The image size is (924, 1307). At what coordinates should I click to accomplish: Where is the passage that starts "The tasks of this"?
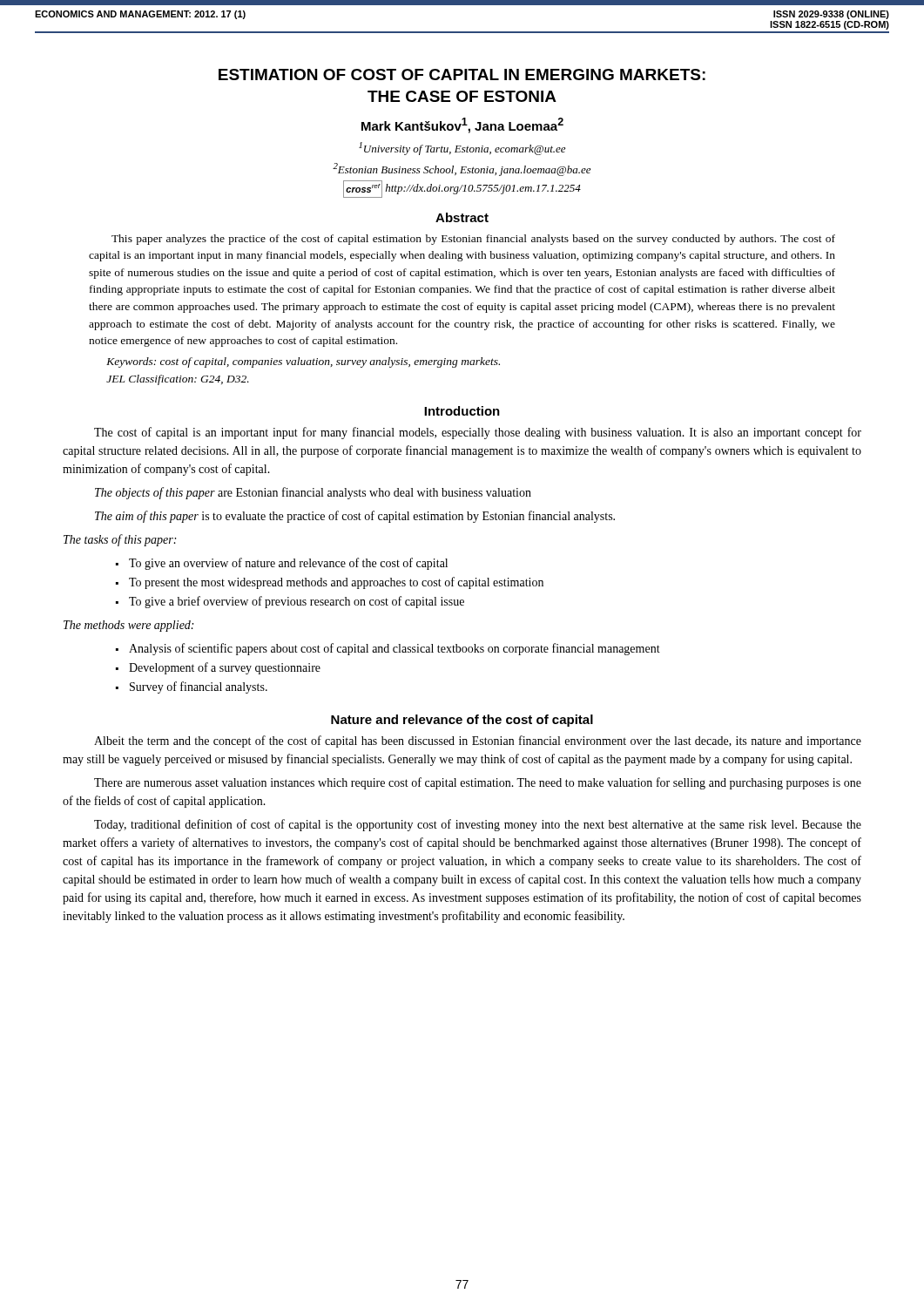pyautogui.click(x=120, y=540)
